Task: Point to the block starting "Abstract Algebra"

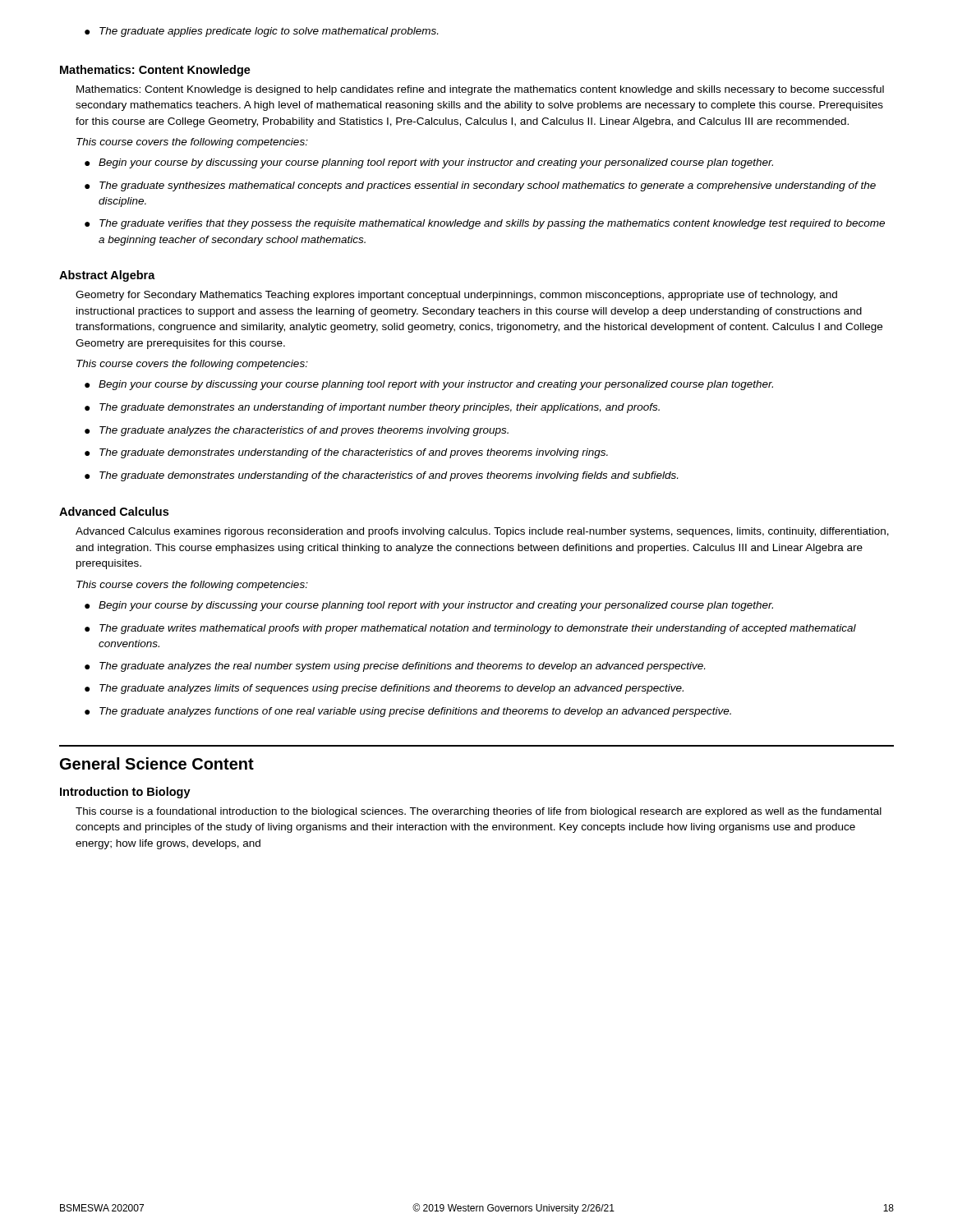Action: coord(107,275)
